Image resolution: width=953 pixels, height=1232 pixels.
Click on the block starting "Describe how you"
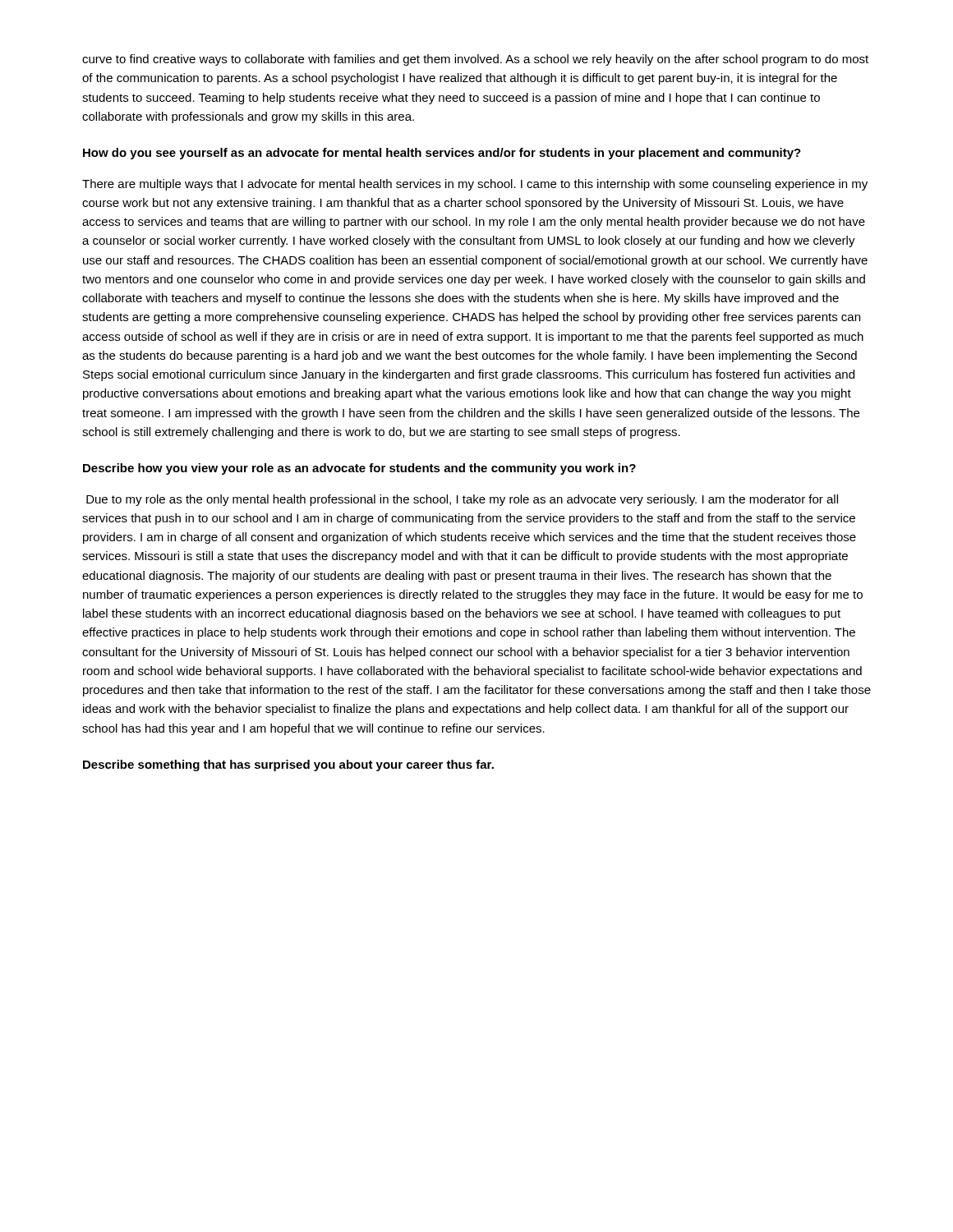[359, 468]
